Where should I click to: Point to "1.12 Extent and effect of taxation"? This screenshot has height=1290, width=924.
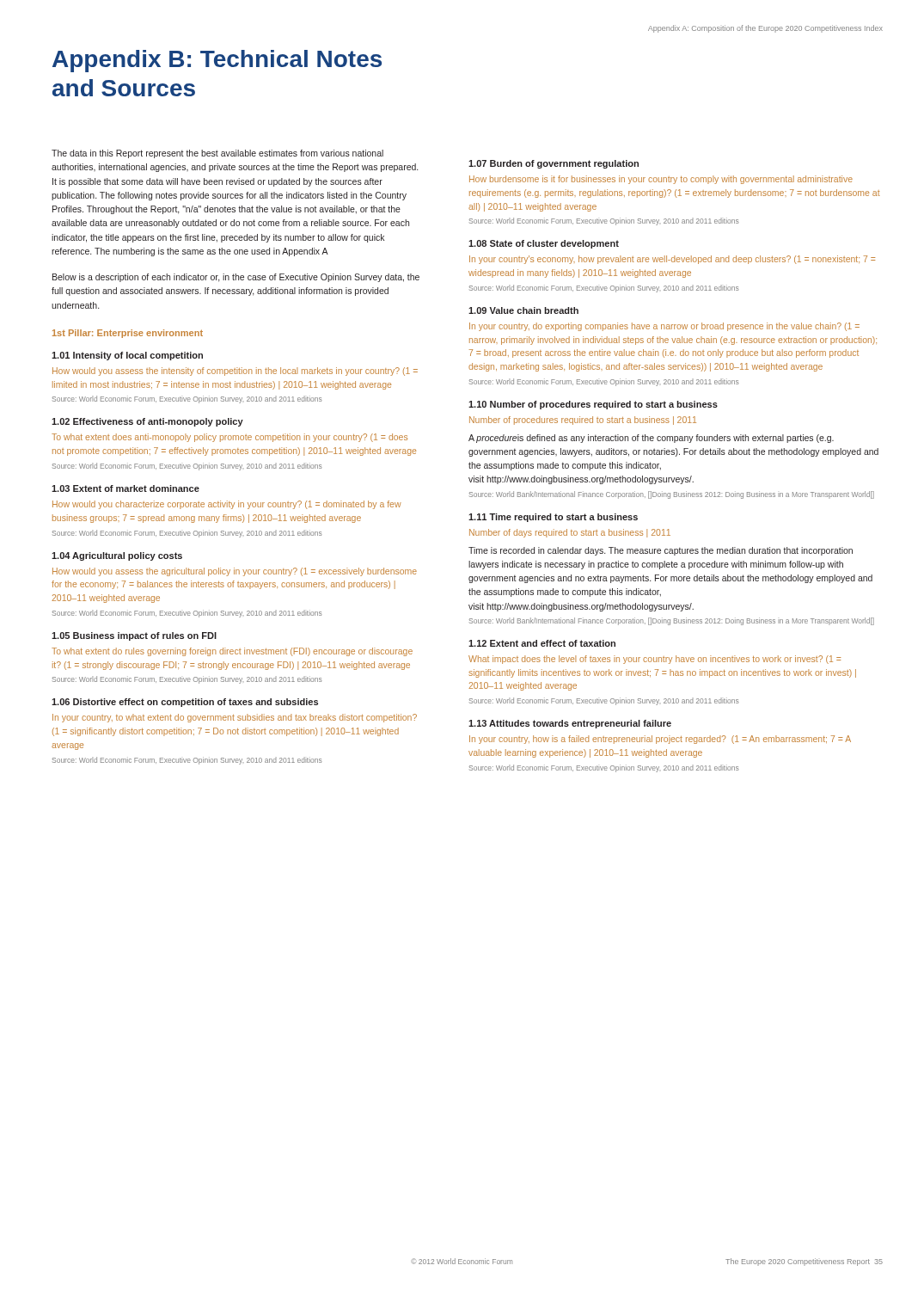coord(542,643)
